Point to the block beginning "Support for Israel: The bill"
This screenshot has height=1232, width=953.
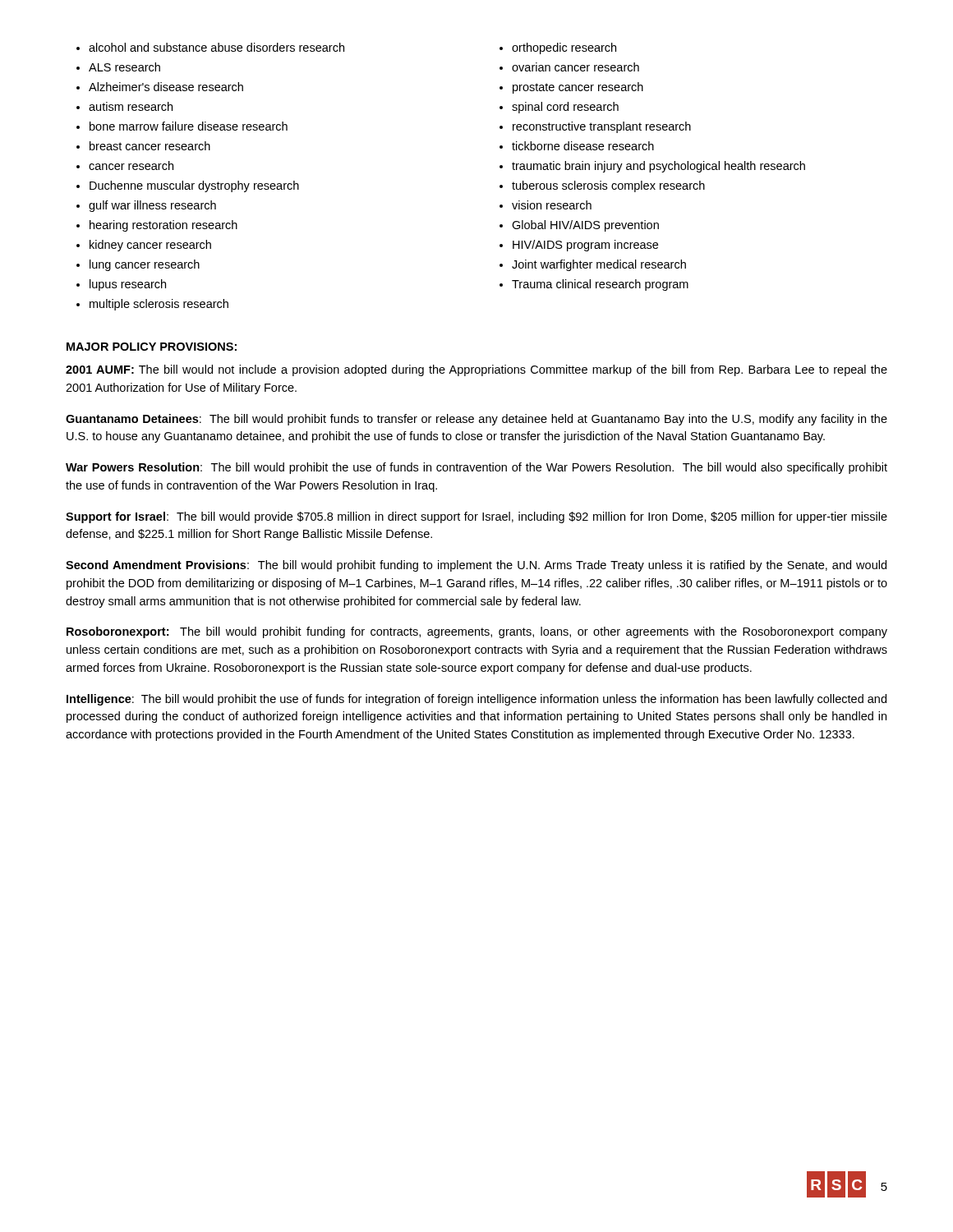[476, 525]
